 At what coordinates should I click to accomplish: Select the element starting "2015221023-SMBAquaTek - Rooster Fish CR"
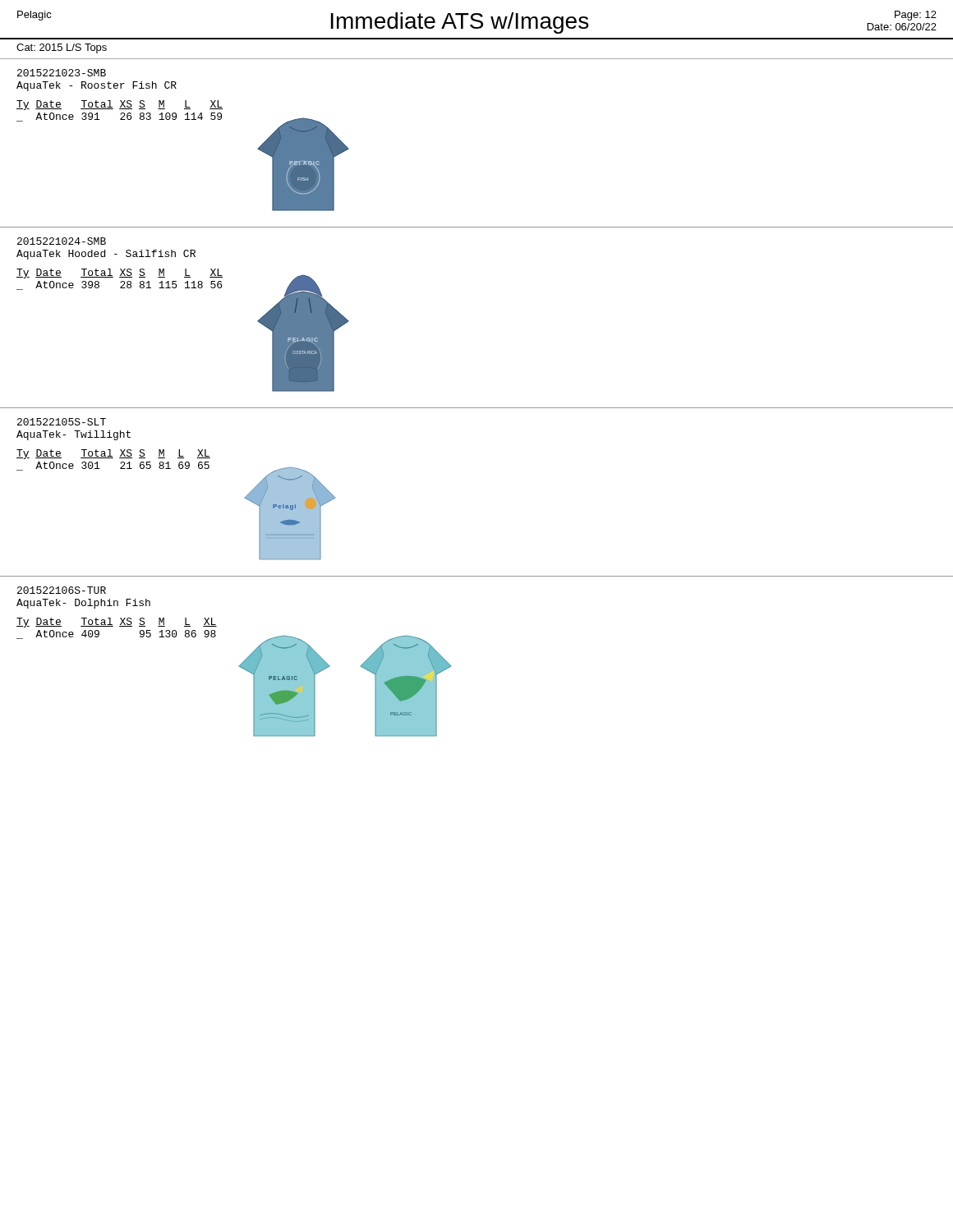pyautogui.click(x=97, y=80)
